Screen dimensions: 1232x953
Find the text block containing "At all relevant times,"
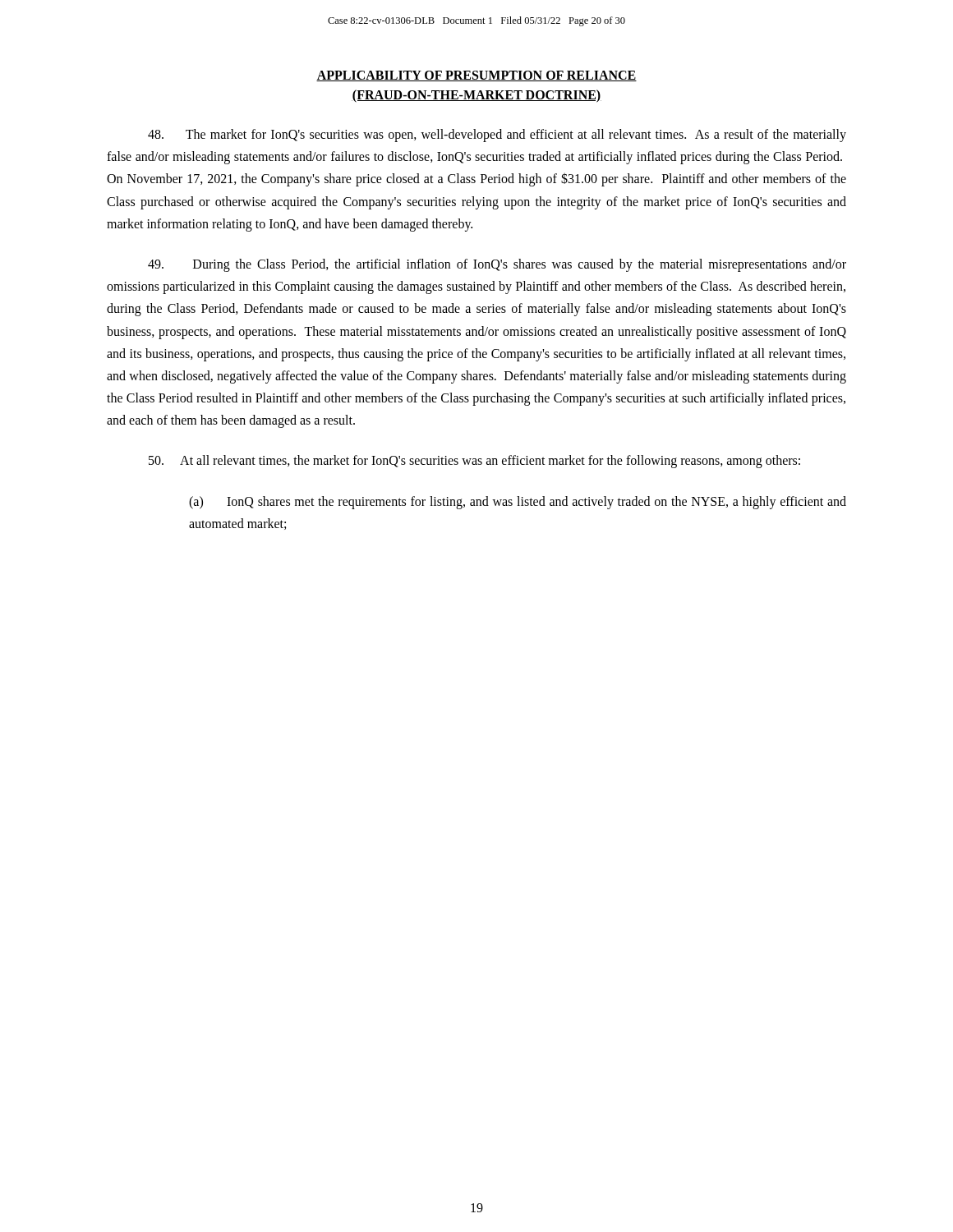pyautogui.click(x=475, y=461)
